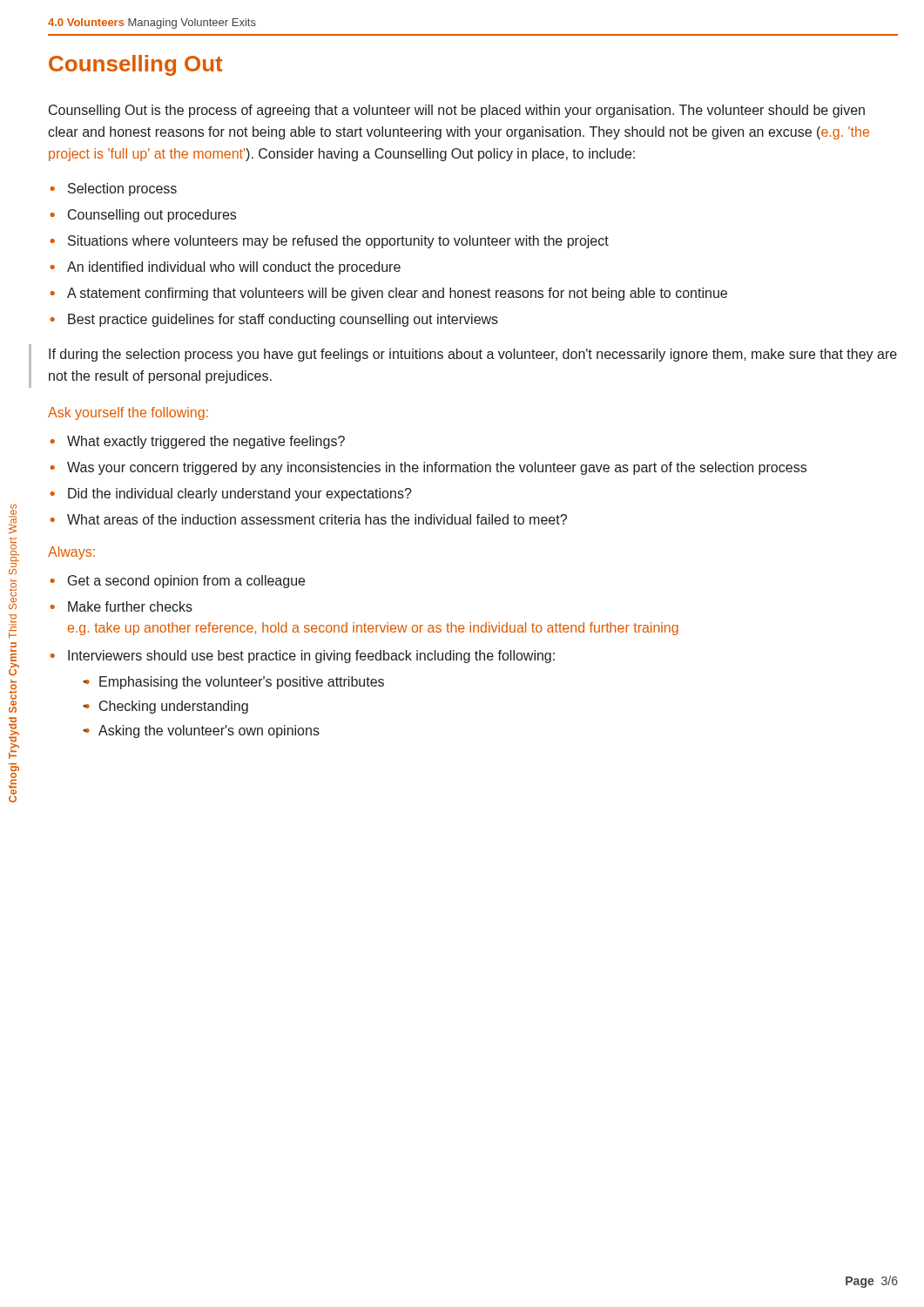This screenshot has width=924, height=1307.
Task: Click on the list item with the text "•Interviewers should use best"
Action: [x=302, y=657]
